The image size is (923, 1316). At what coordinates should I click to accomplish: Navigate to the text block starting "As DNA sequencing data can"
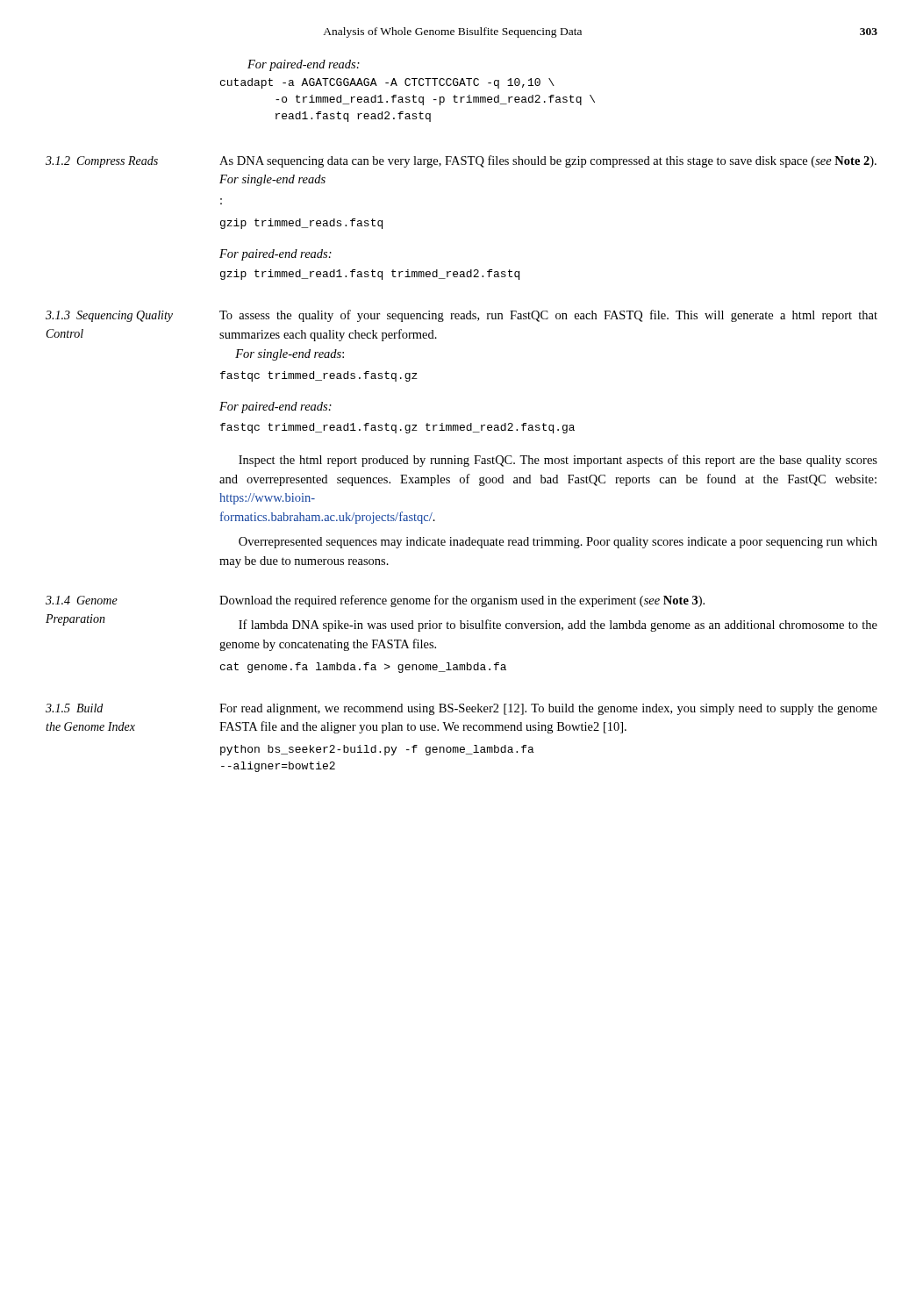pyautogui.click(x=548, y=161)
